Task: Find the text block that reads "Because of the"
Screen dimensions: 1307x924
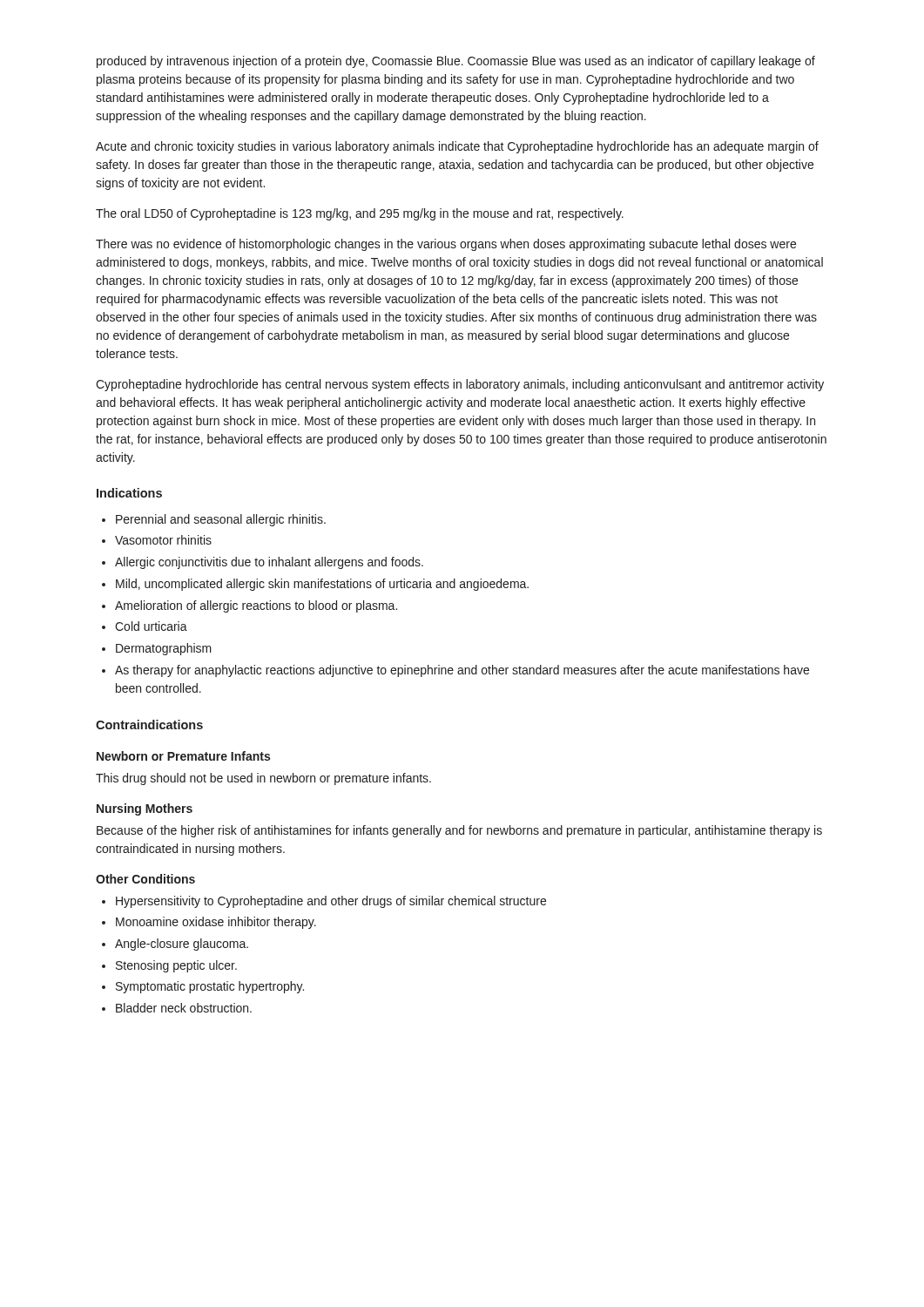Action: 462,840
